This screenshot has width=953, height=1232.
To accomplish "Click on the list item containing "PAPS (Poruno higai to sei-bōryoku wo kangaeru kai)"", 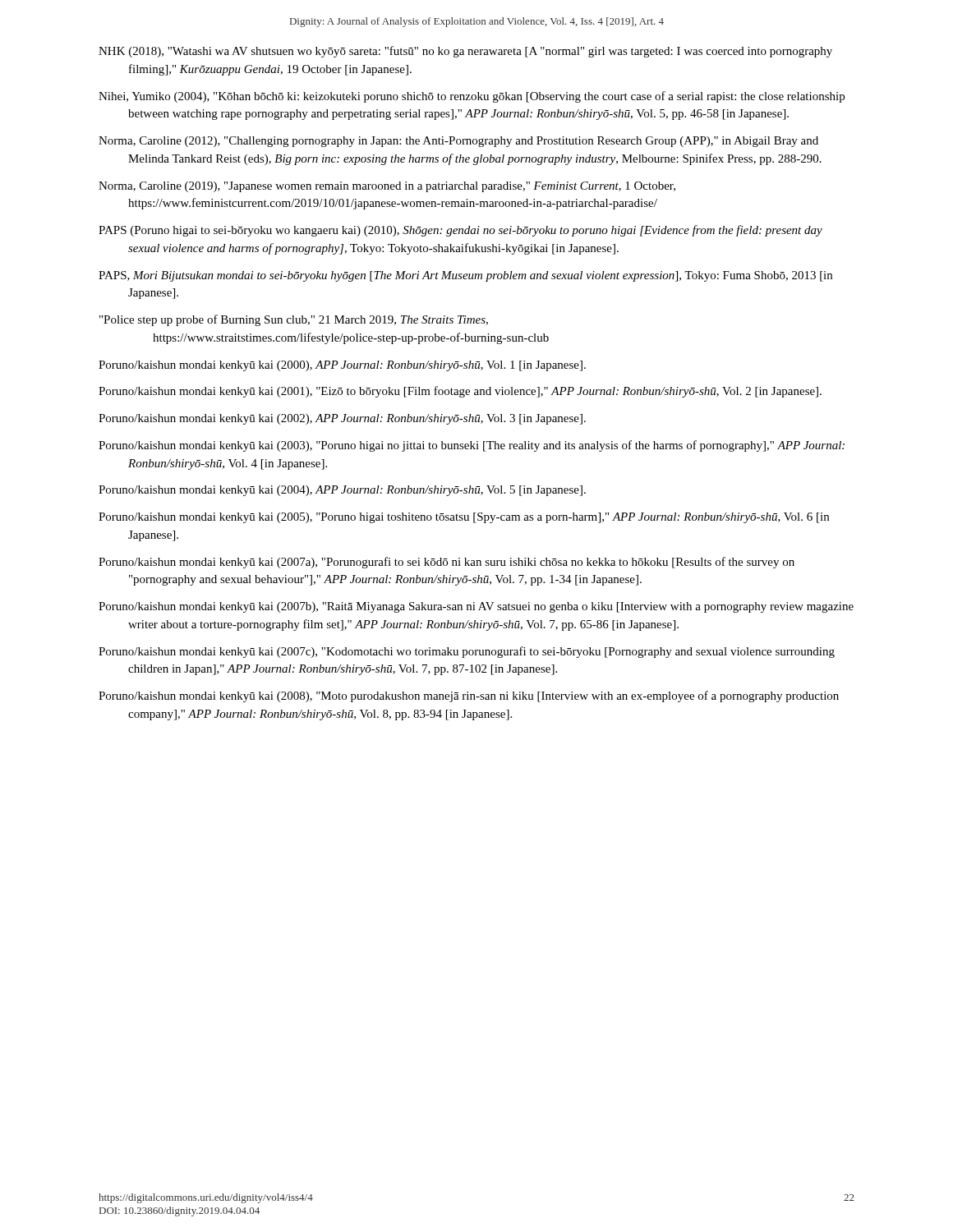I will pos(460,239).
